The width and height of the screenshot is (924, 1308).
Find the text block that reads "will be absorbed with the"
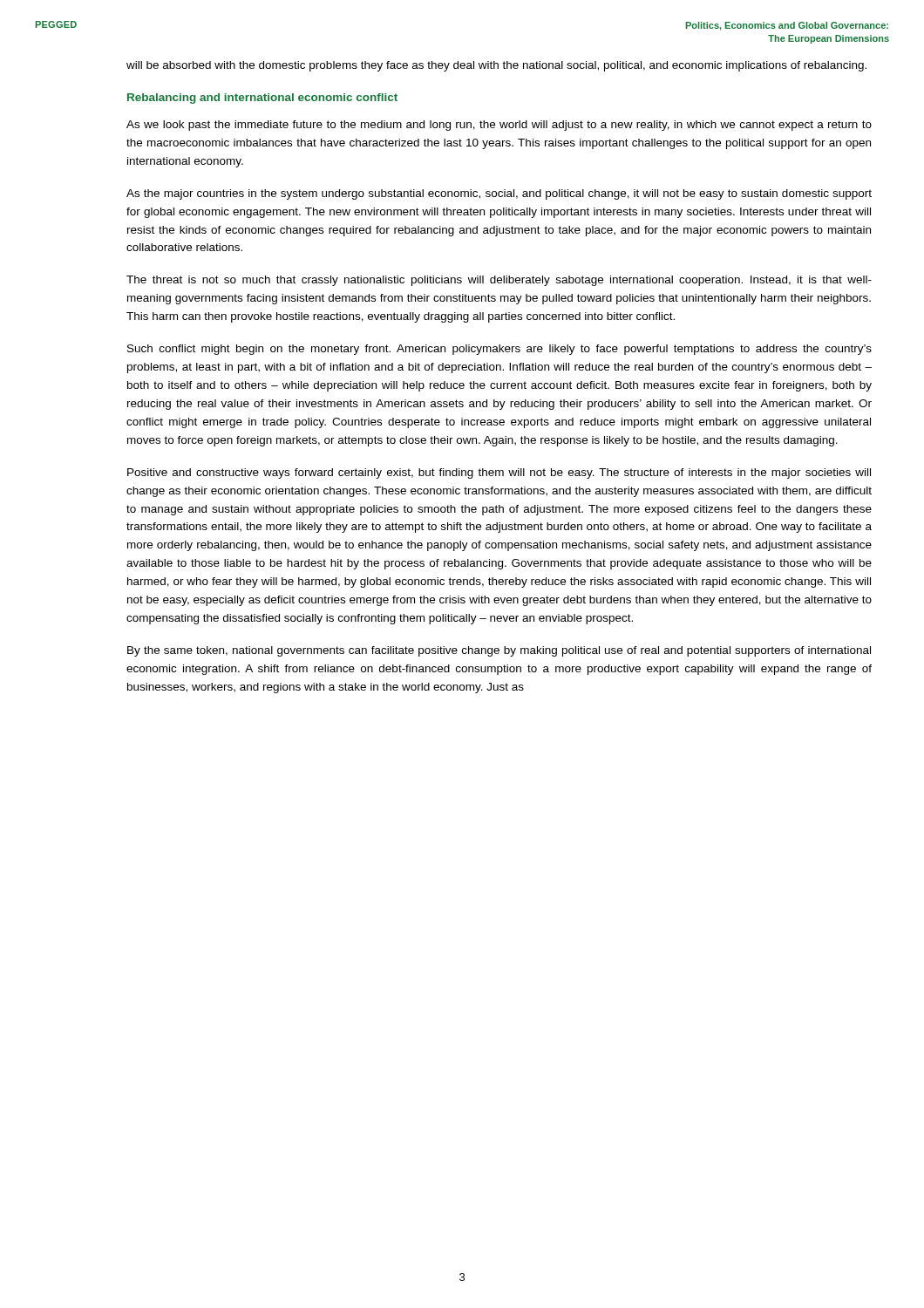[497, 65]
